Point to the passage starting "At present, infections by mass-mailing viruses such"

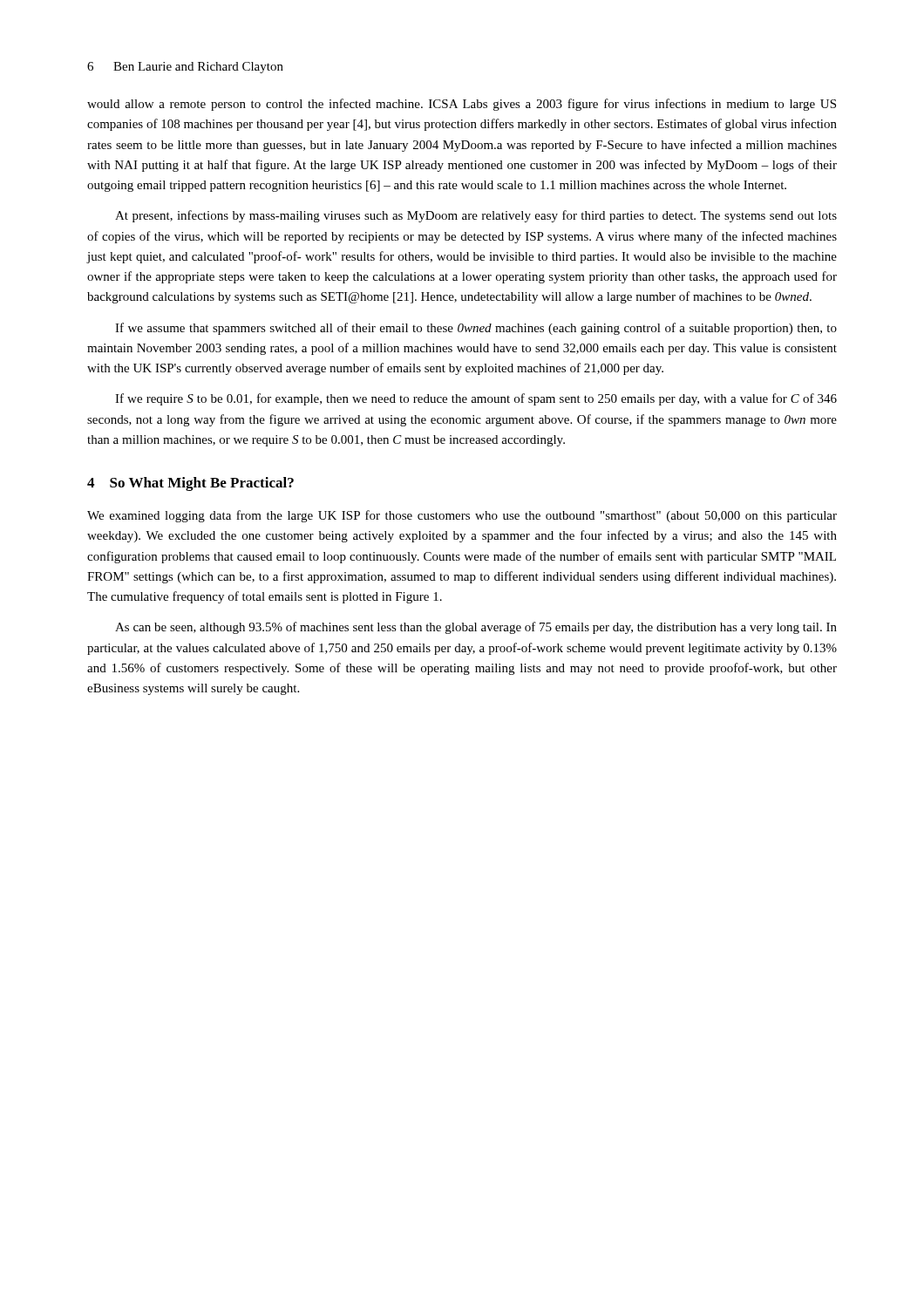pyautogui.click(x=462, y=256)
